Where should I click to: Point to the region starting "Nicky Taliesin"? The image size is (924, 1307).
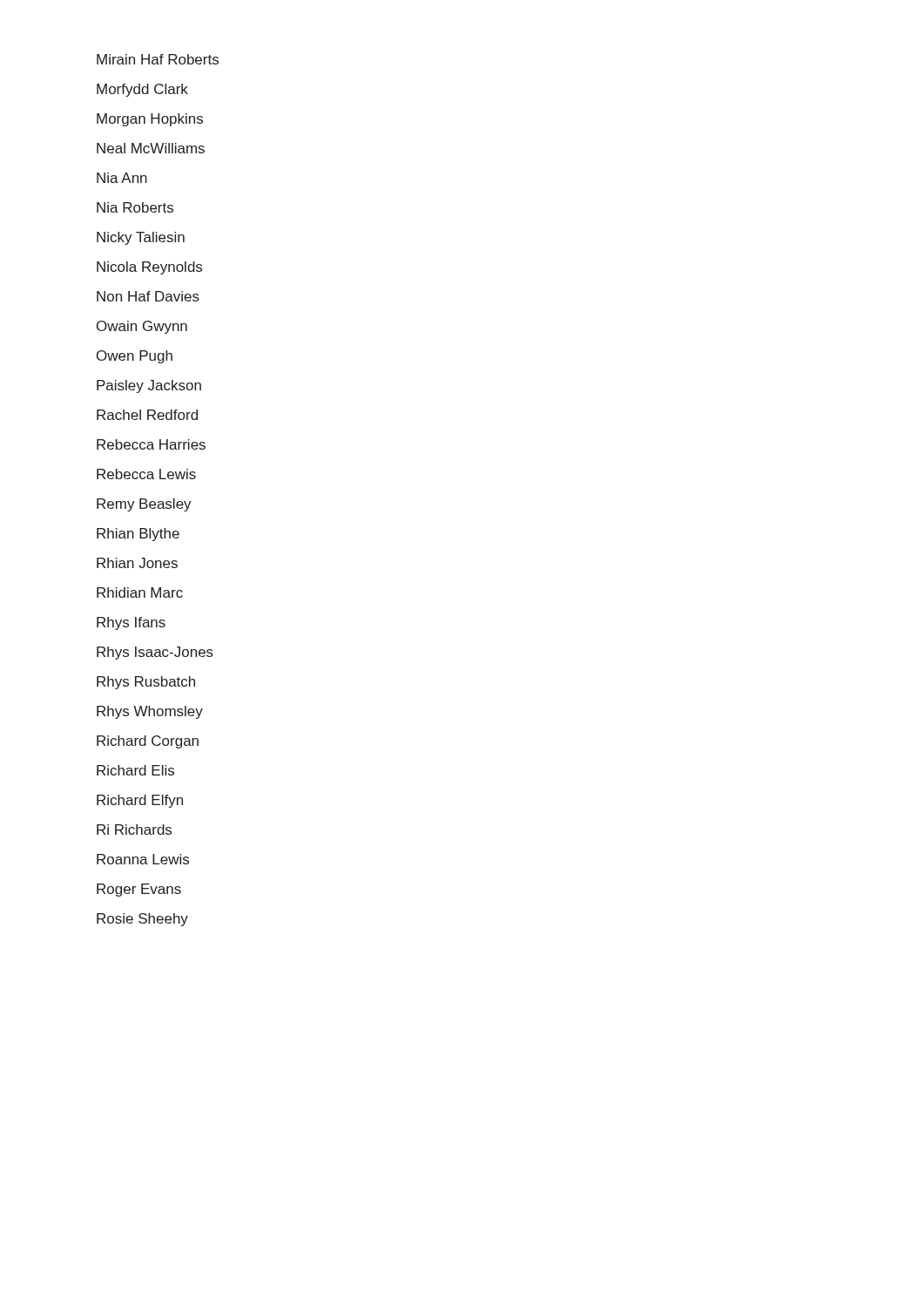tap(140, 237)
